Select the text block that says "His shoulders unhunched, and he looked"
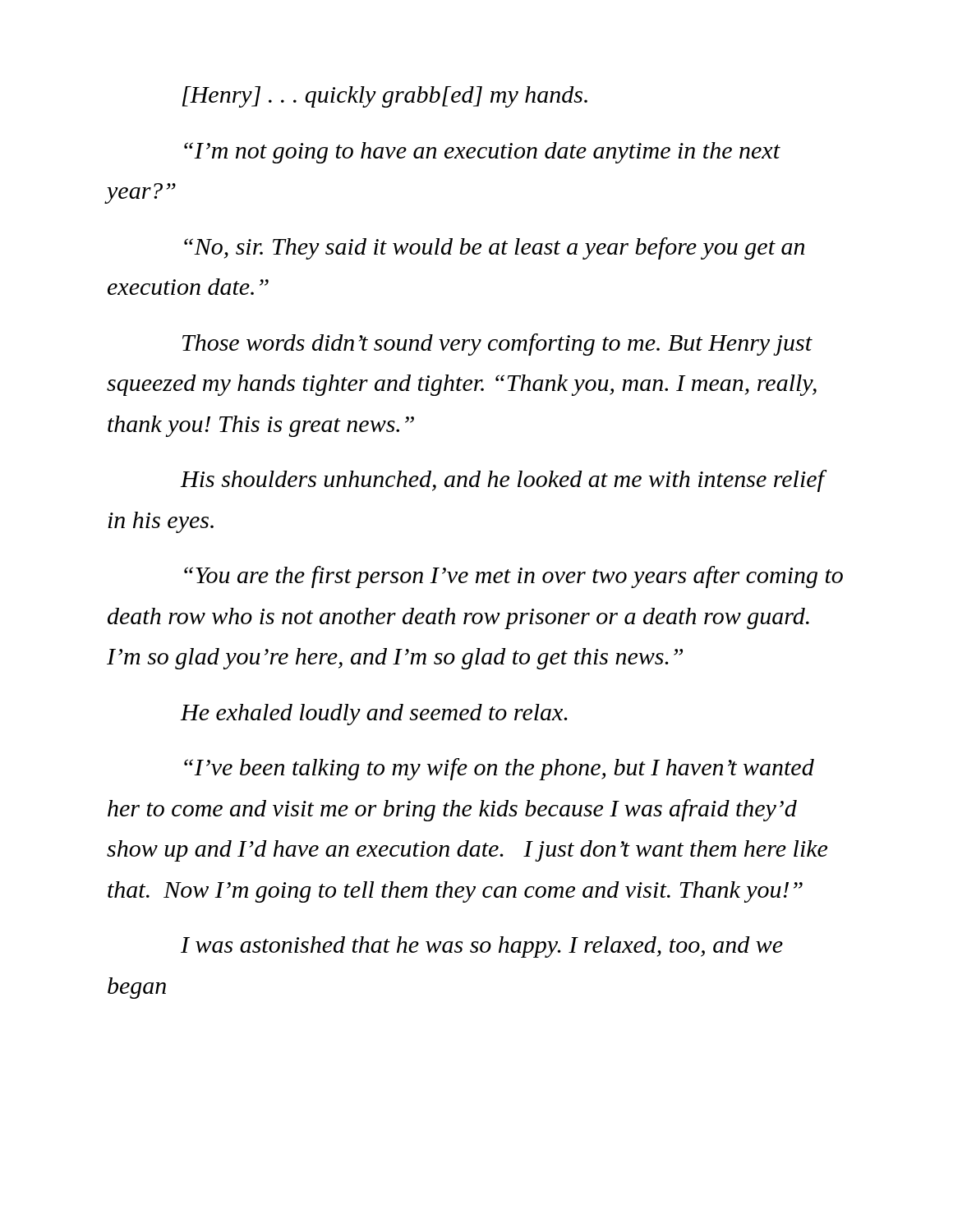The height and width of the screenshot is (1232, 953). [476, 499]
